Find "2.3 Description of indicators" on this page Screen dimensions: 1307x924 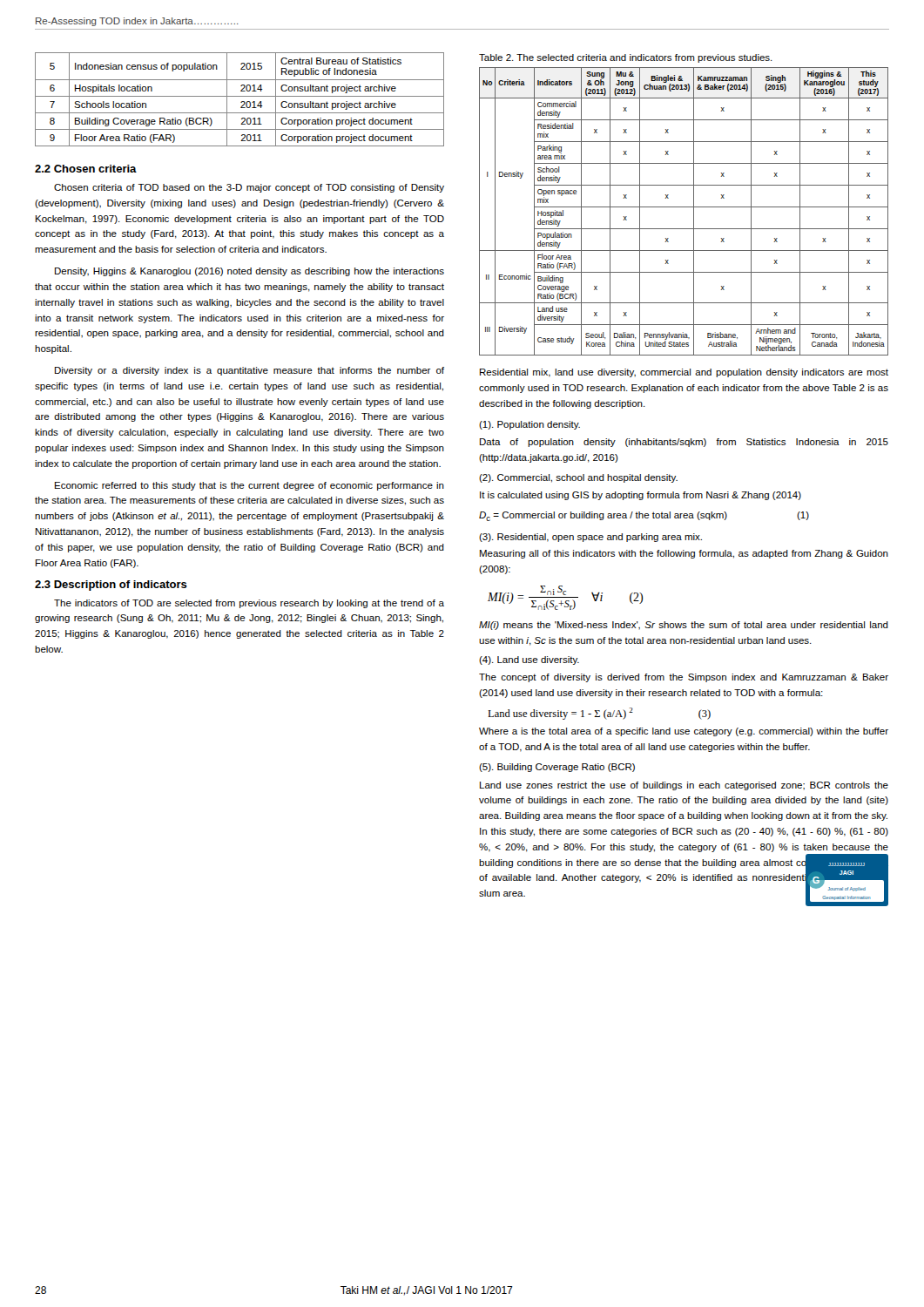pyautogui.click(x=111, y=584)
